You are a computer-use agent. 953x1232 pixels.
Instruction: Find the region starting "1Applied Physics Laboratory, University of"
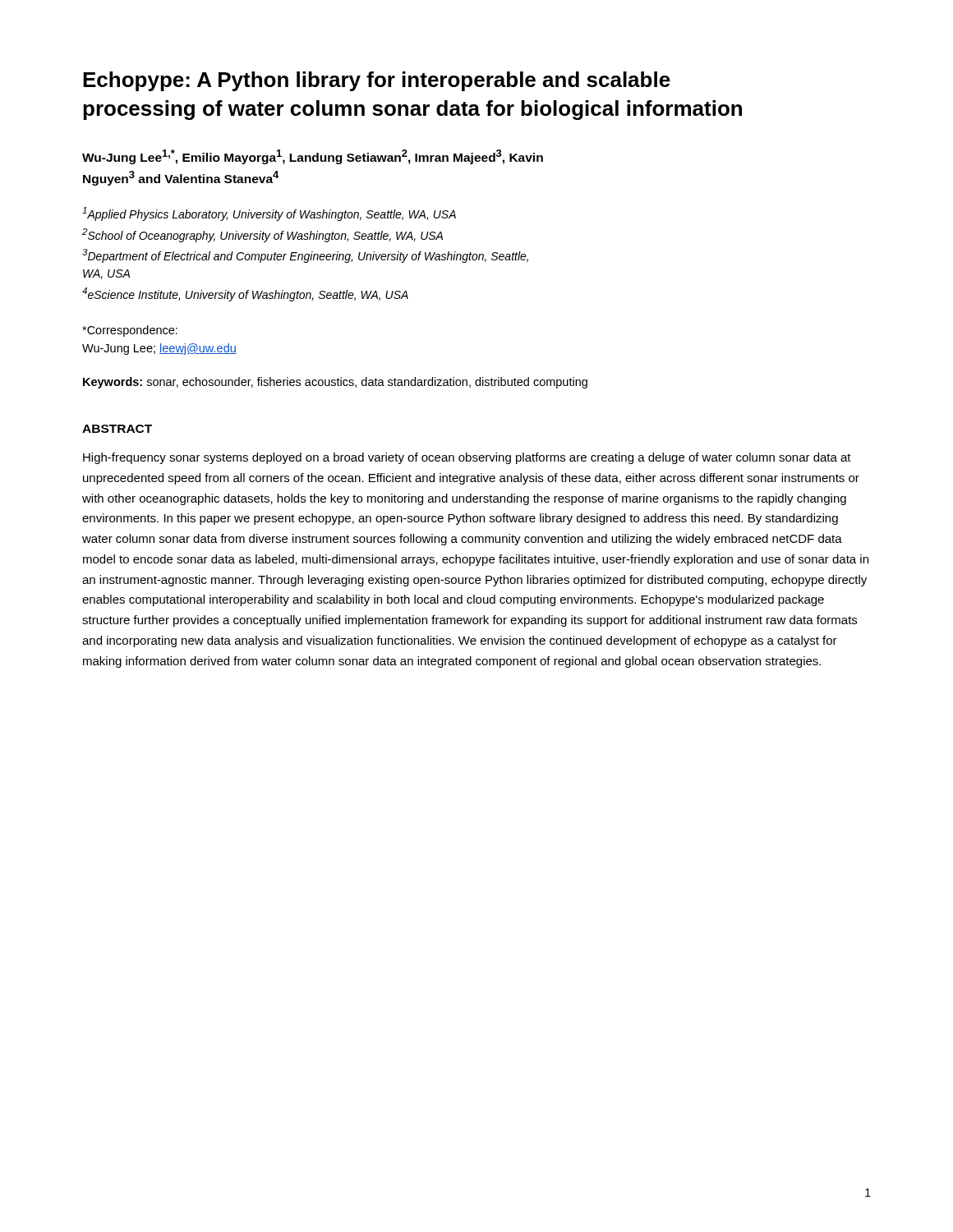click(x=476, y=254)
